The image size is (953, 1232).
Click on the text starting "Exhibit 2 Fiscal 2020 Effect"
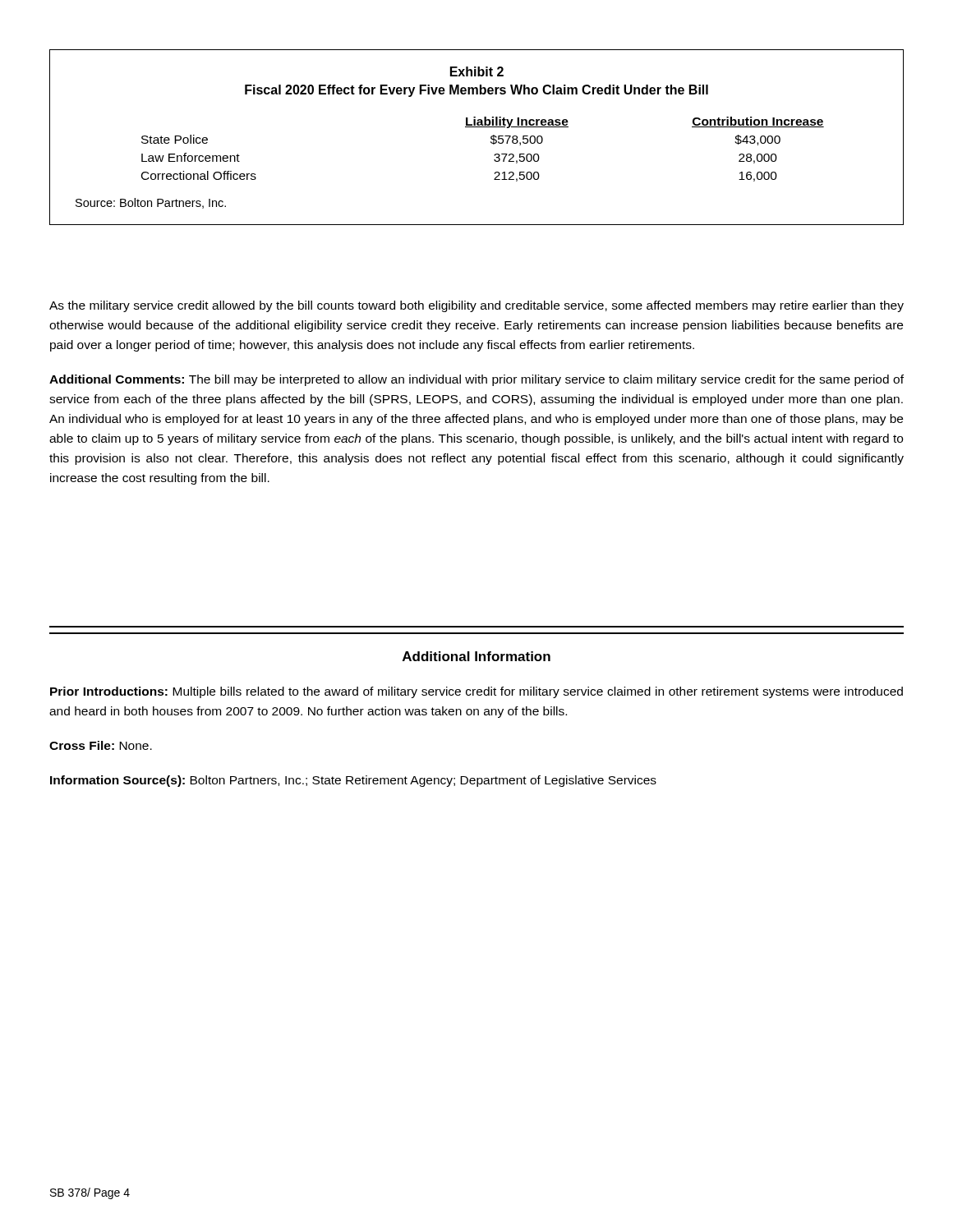(x=476, y=81)
